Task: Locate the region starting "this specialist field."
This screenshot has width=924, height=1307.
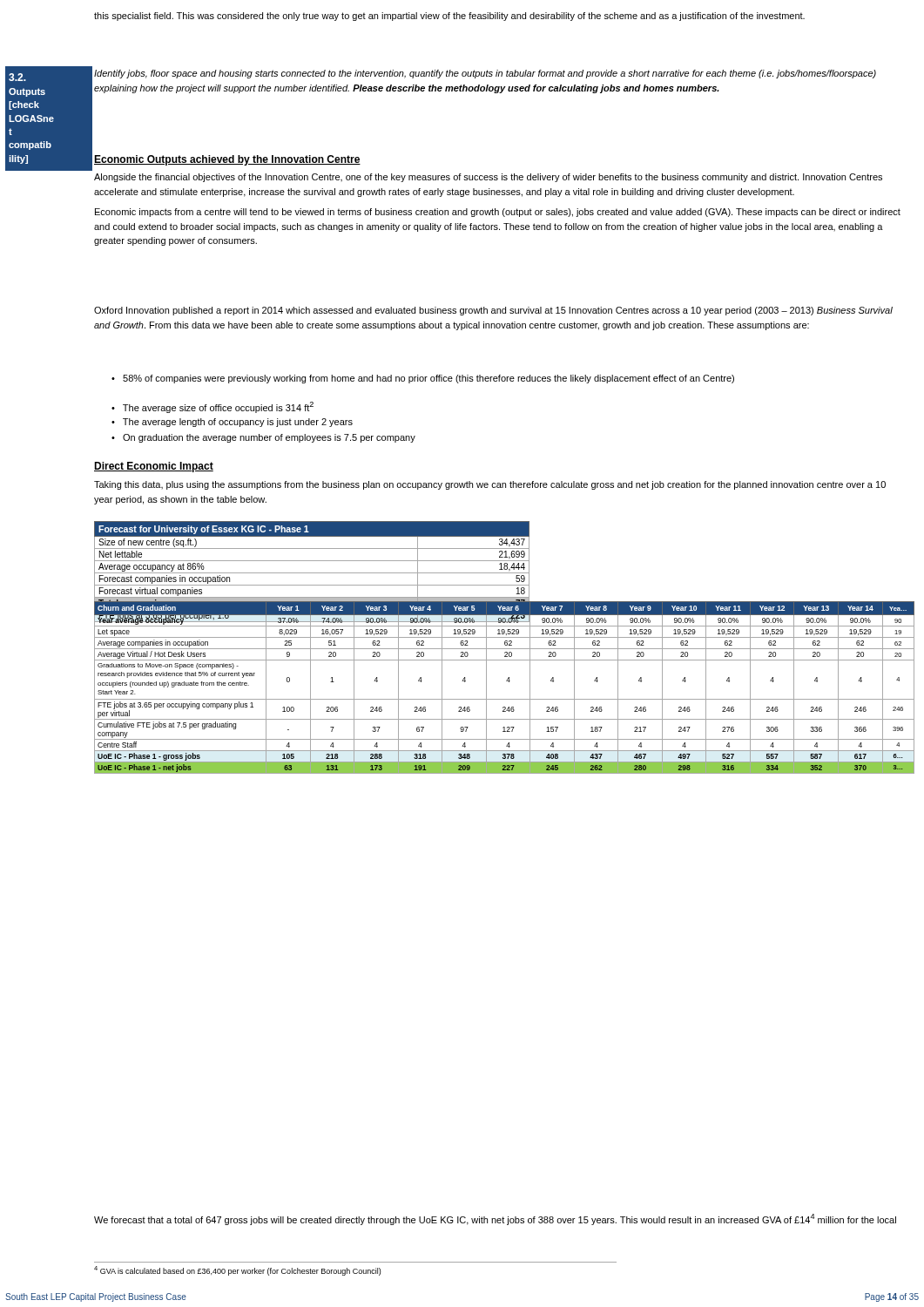Action: coord(450,16)
